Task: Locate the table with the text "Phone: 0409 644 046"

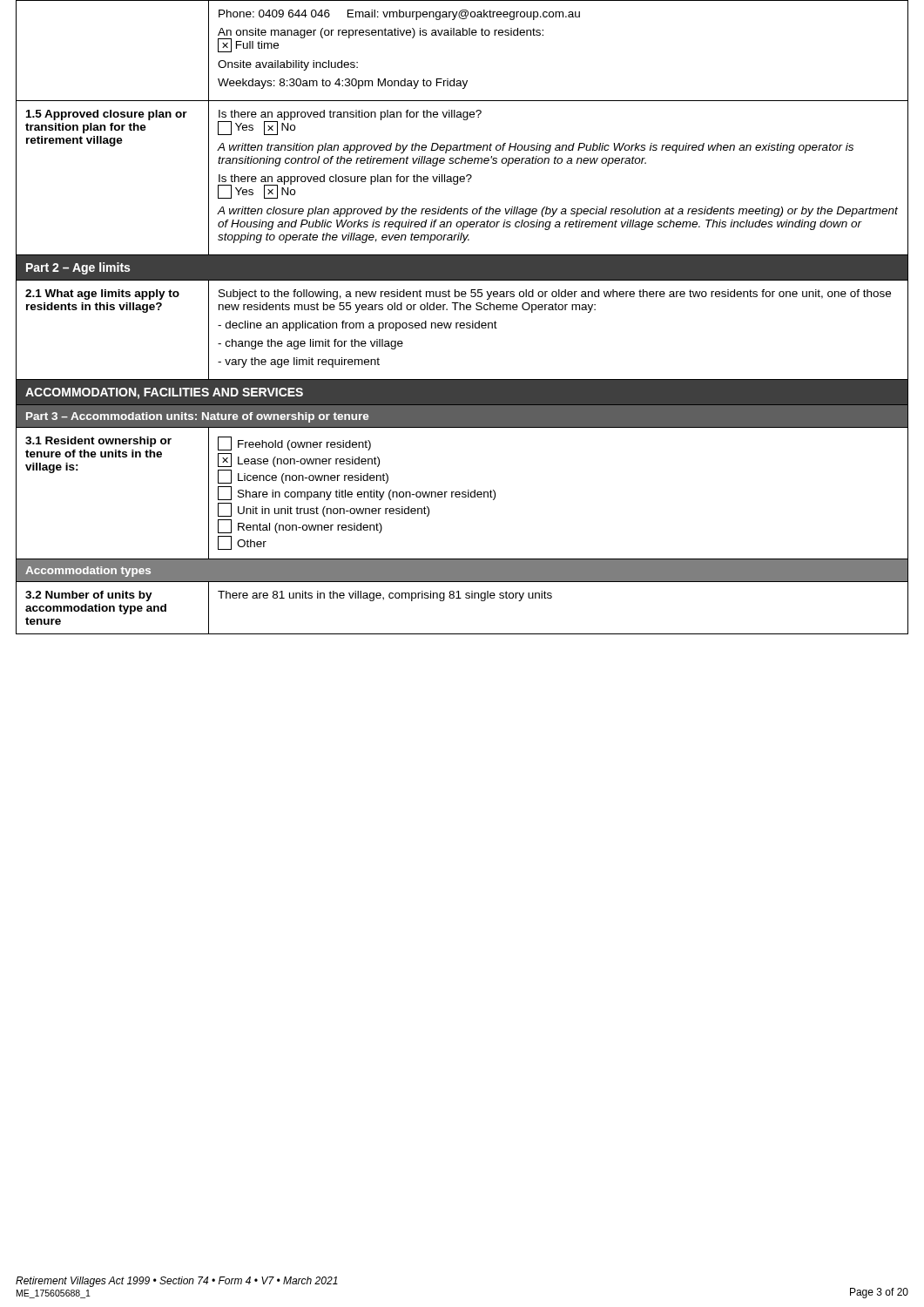Action: coord(462,317)
